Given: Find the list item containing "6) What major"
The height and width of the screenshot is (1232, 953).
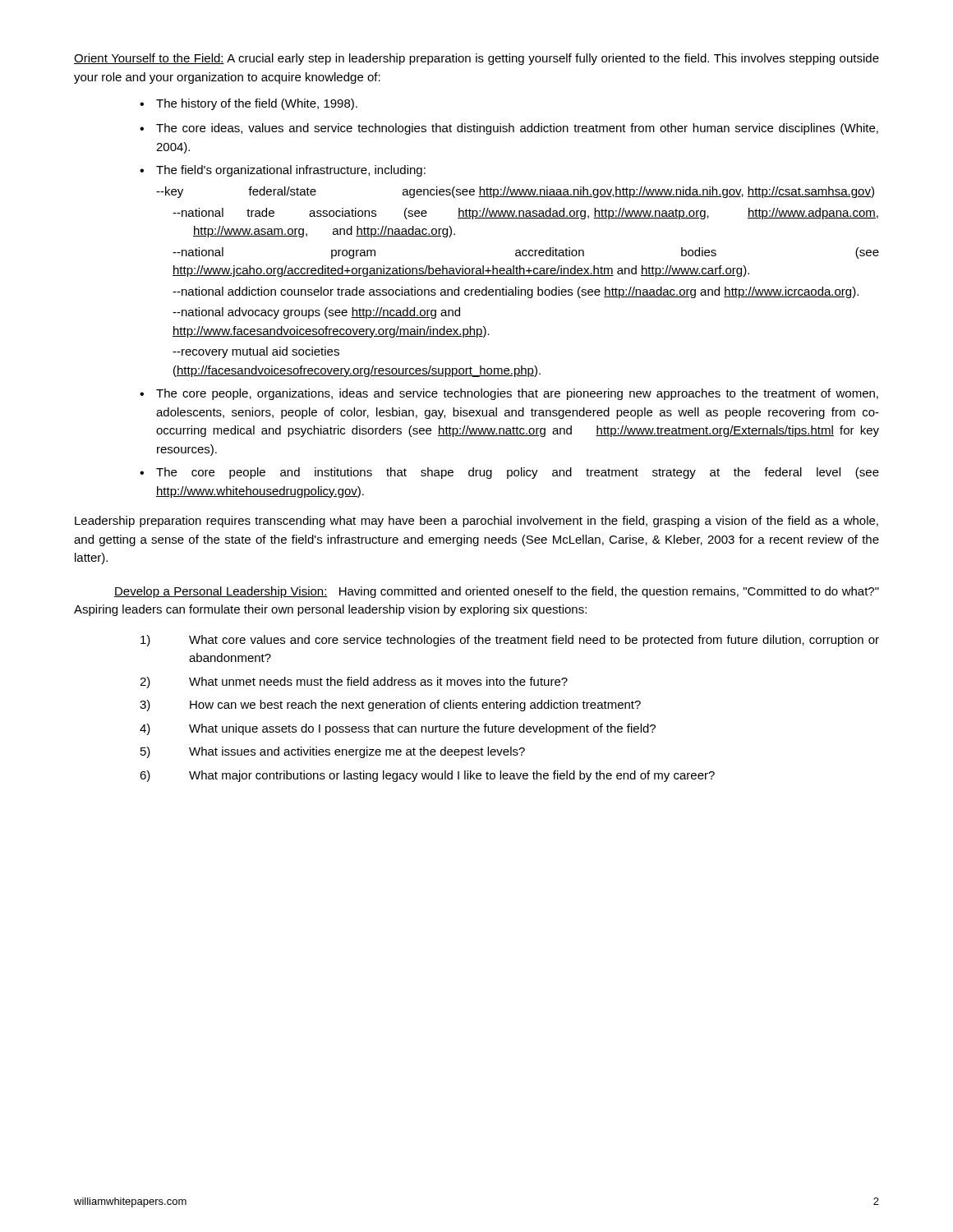Looking at the screenshot, I should [509, 775].
